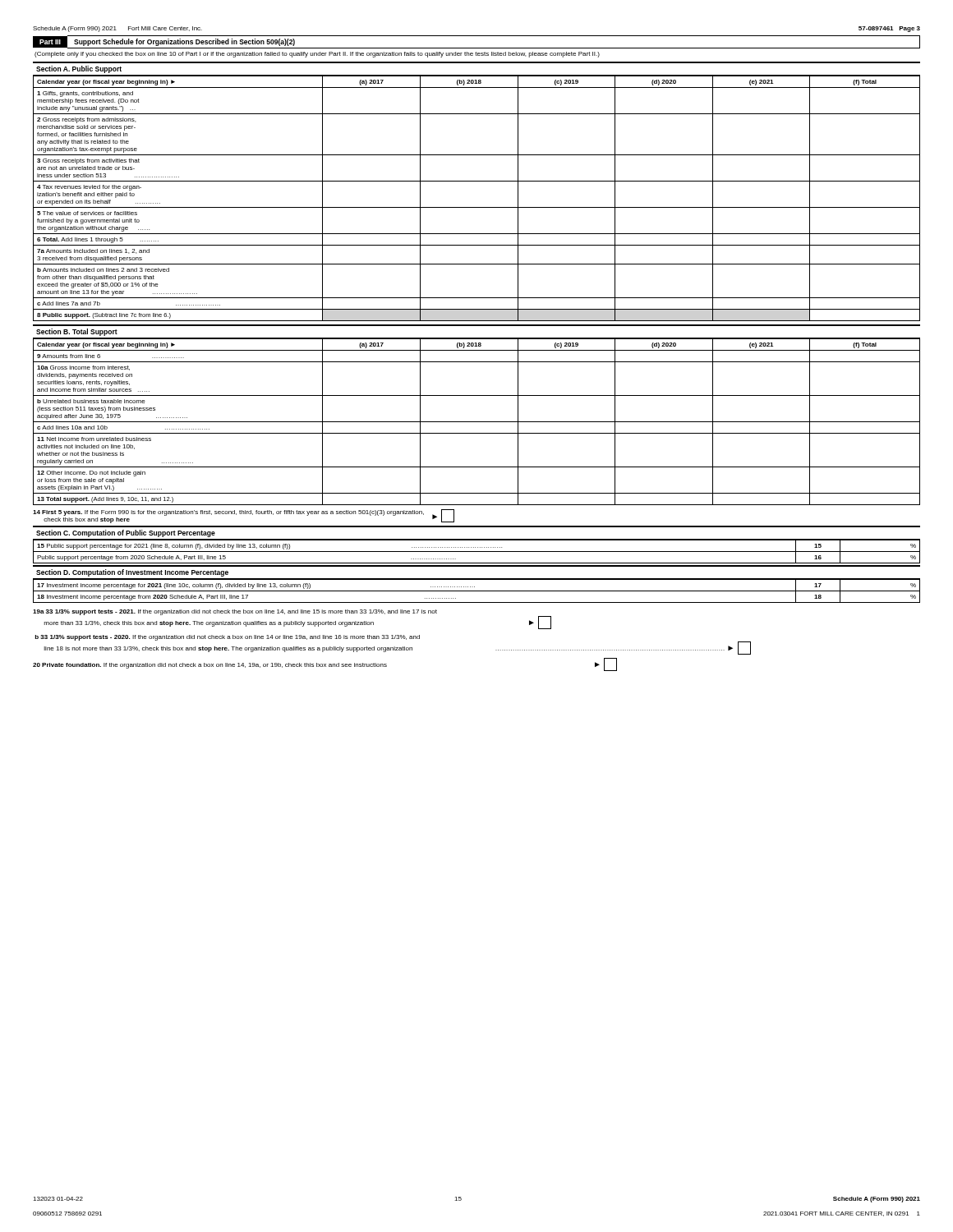Select the table that reads "10a Gross income from interest,"
This screenshot has width=953, height=1232.
click(476, 422)
